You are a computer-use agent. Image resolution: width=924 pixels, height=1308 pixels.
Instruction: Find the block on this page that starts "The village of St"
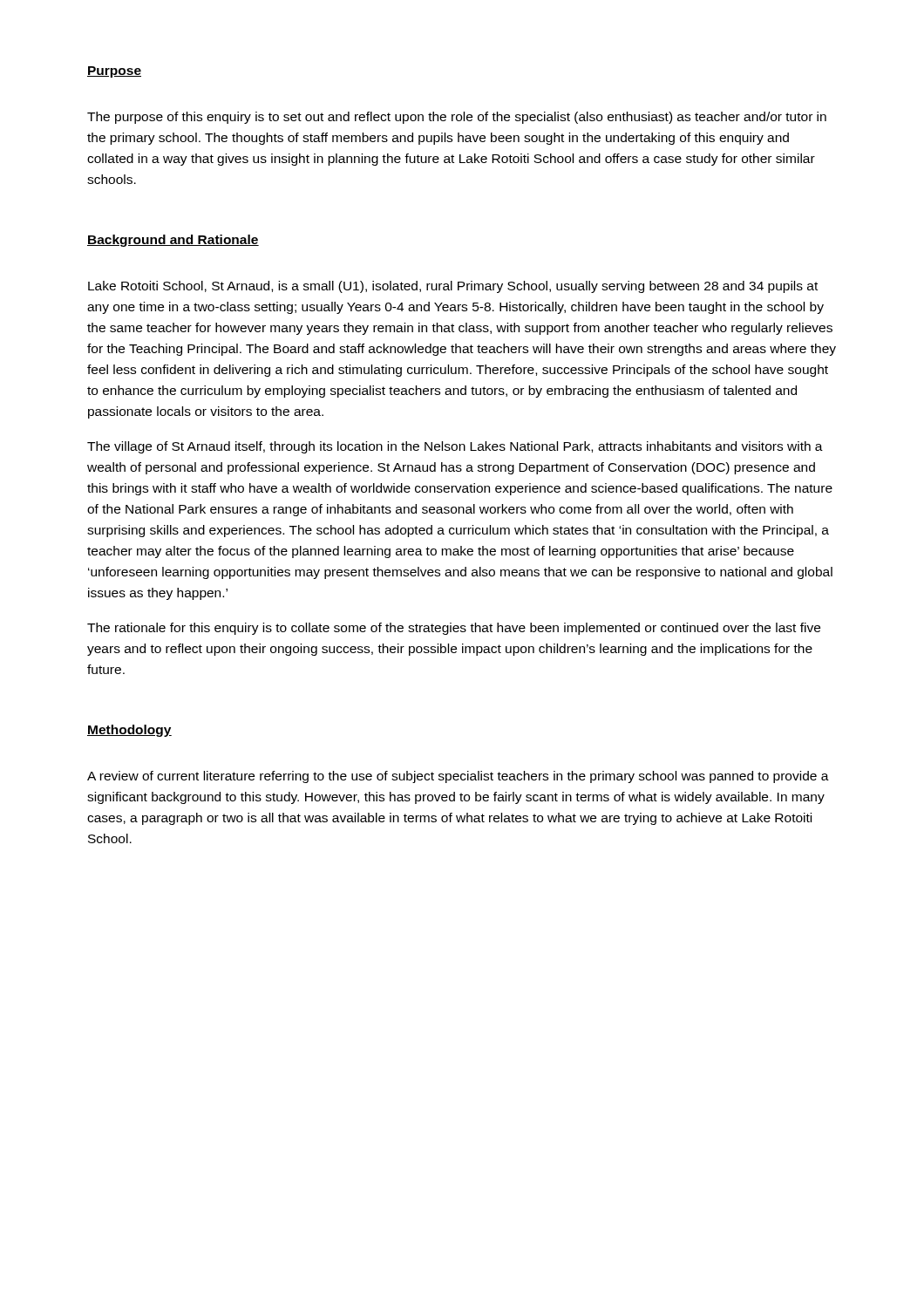point(460,519)
